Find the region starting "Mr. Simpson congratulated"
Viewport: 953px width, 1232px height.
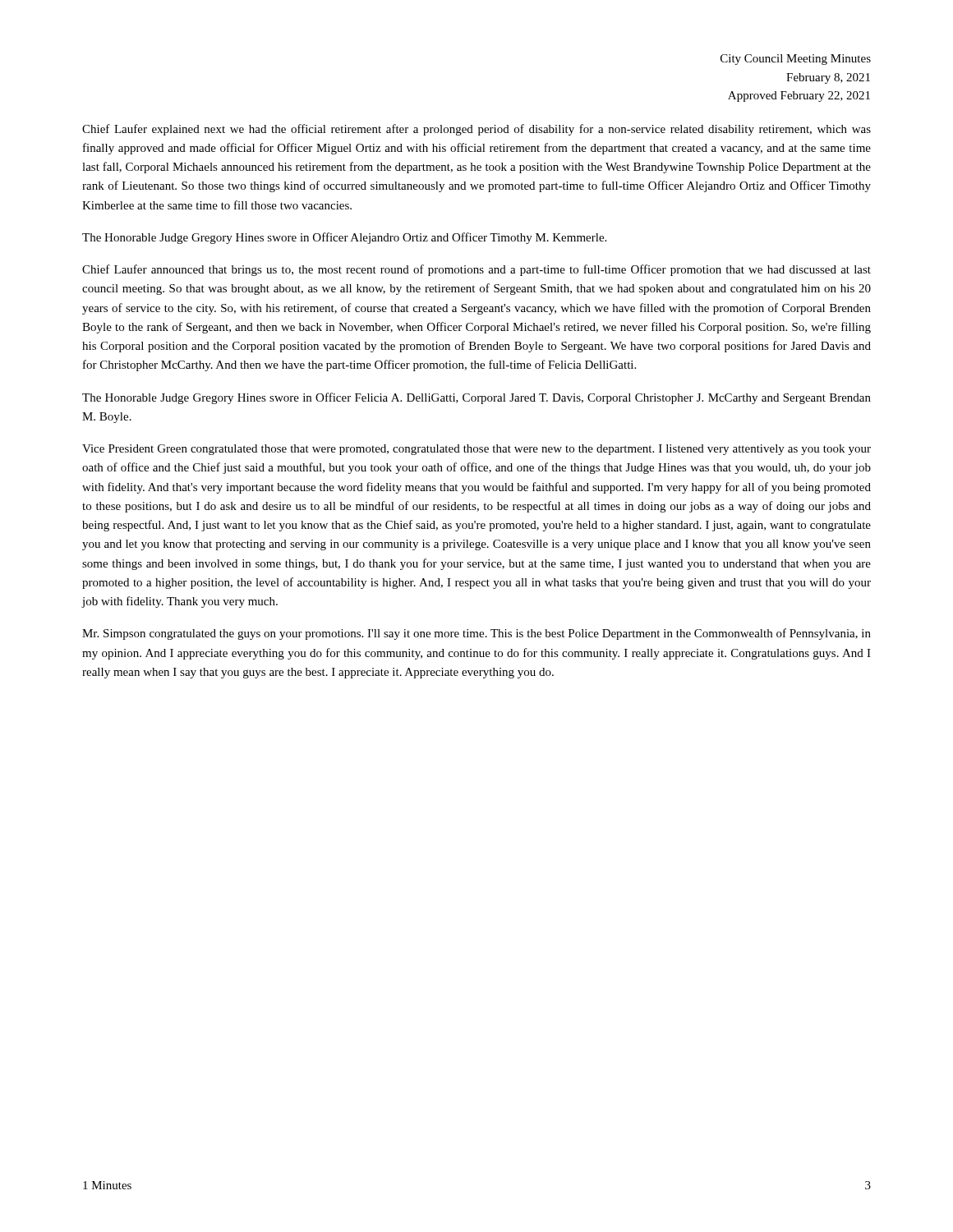[x=476, y=653]
